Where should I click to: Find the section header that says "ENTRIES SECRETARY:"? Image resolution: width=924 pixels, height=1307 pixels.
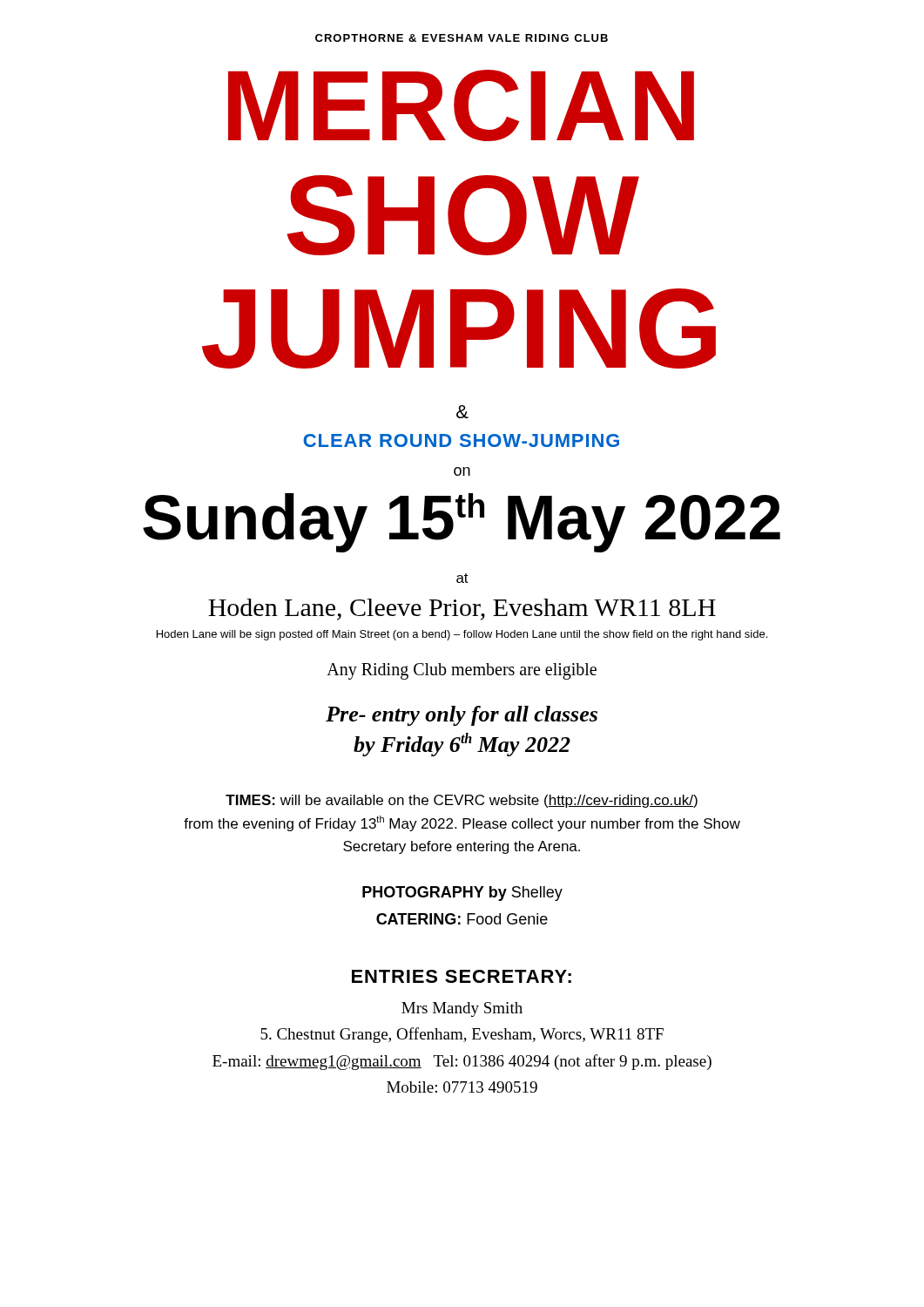(x=462, y=976)
